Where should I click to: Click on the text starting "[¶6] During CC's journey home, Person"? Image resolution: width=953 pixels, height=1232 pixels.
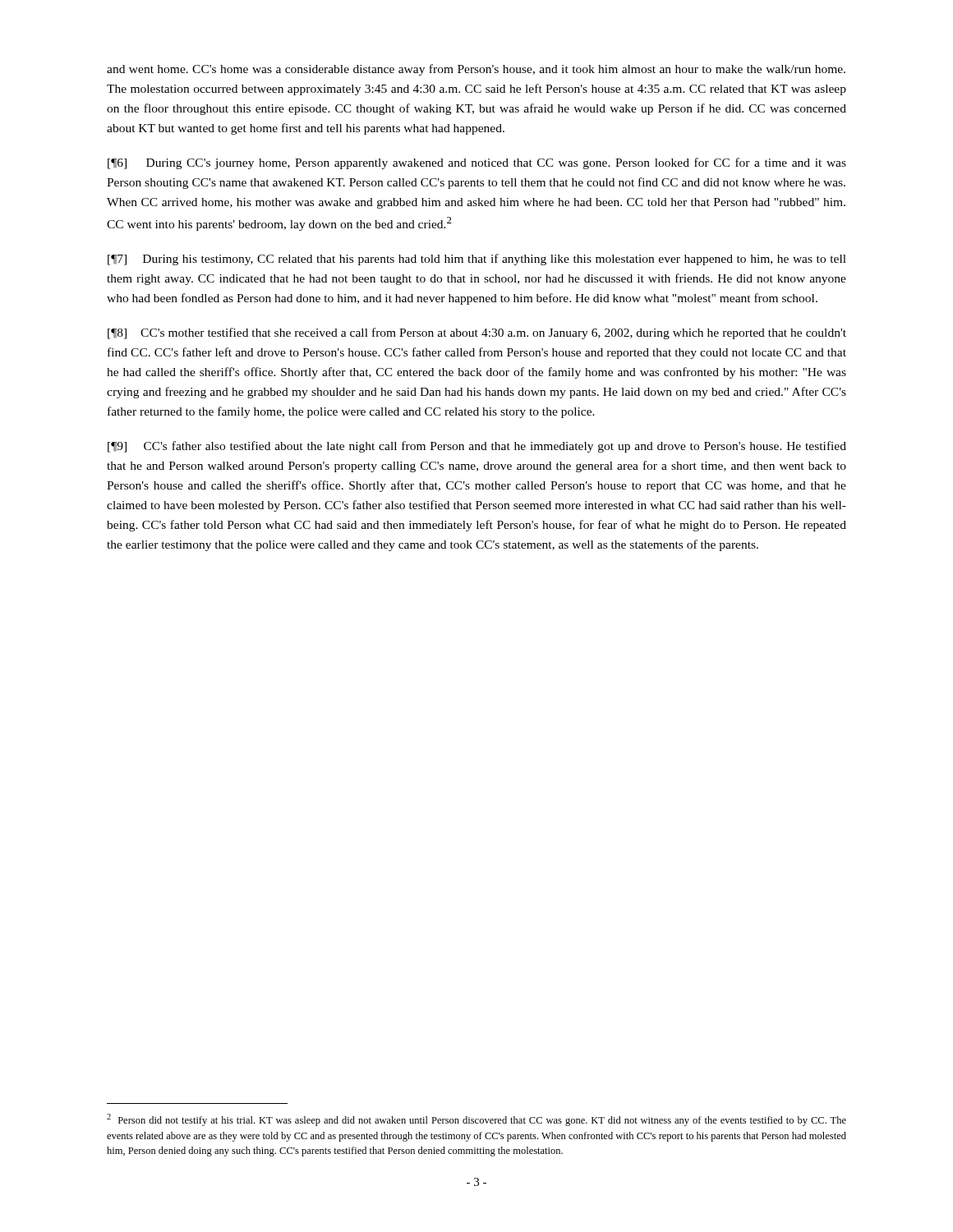tap(476, 194)
